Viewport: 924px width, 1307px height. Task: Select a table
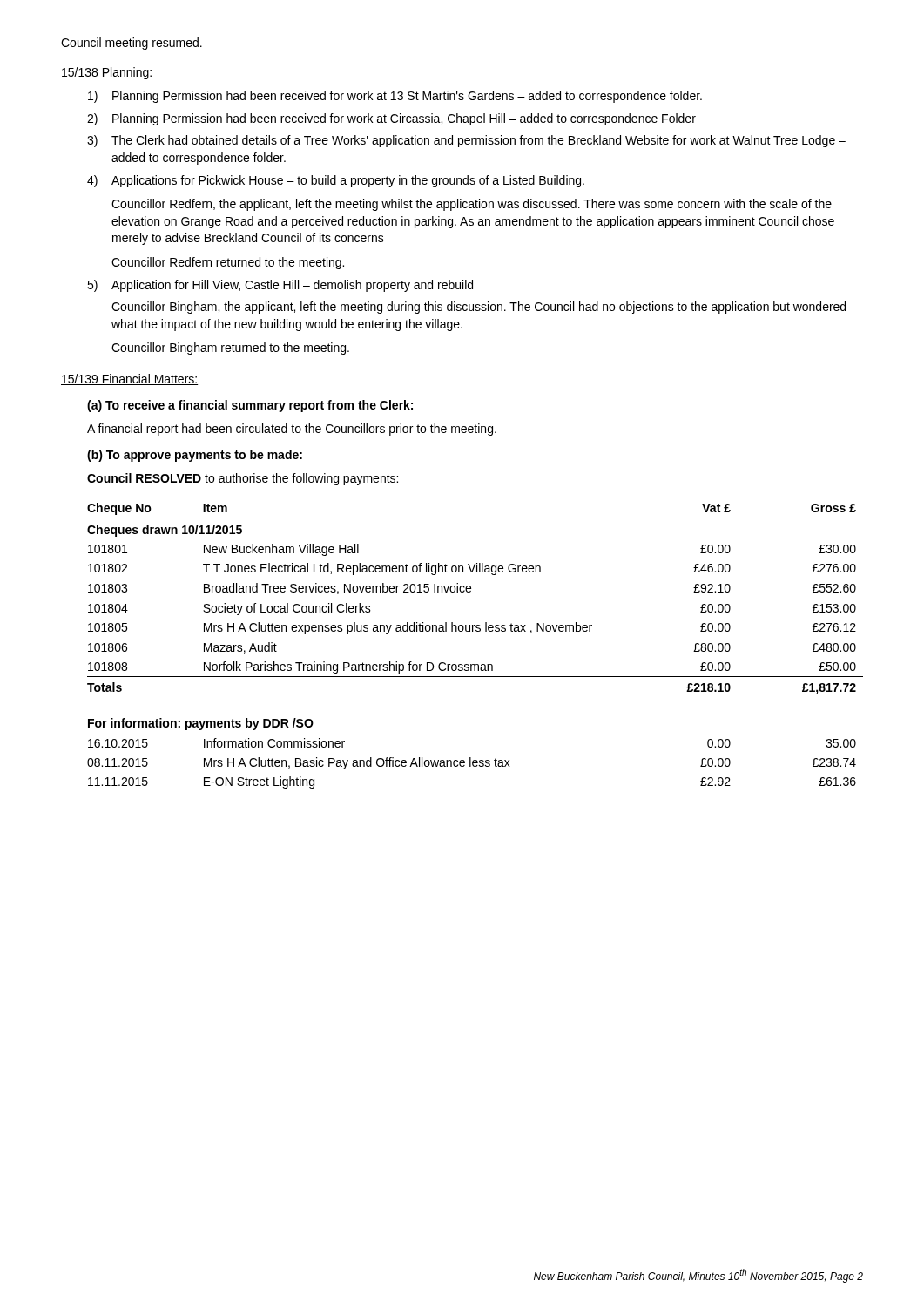point(475,645)
